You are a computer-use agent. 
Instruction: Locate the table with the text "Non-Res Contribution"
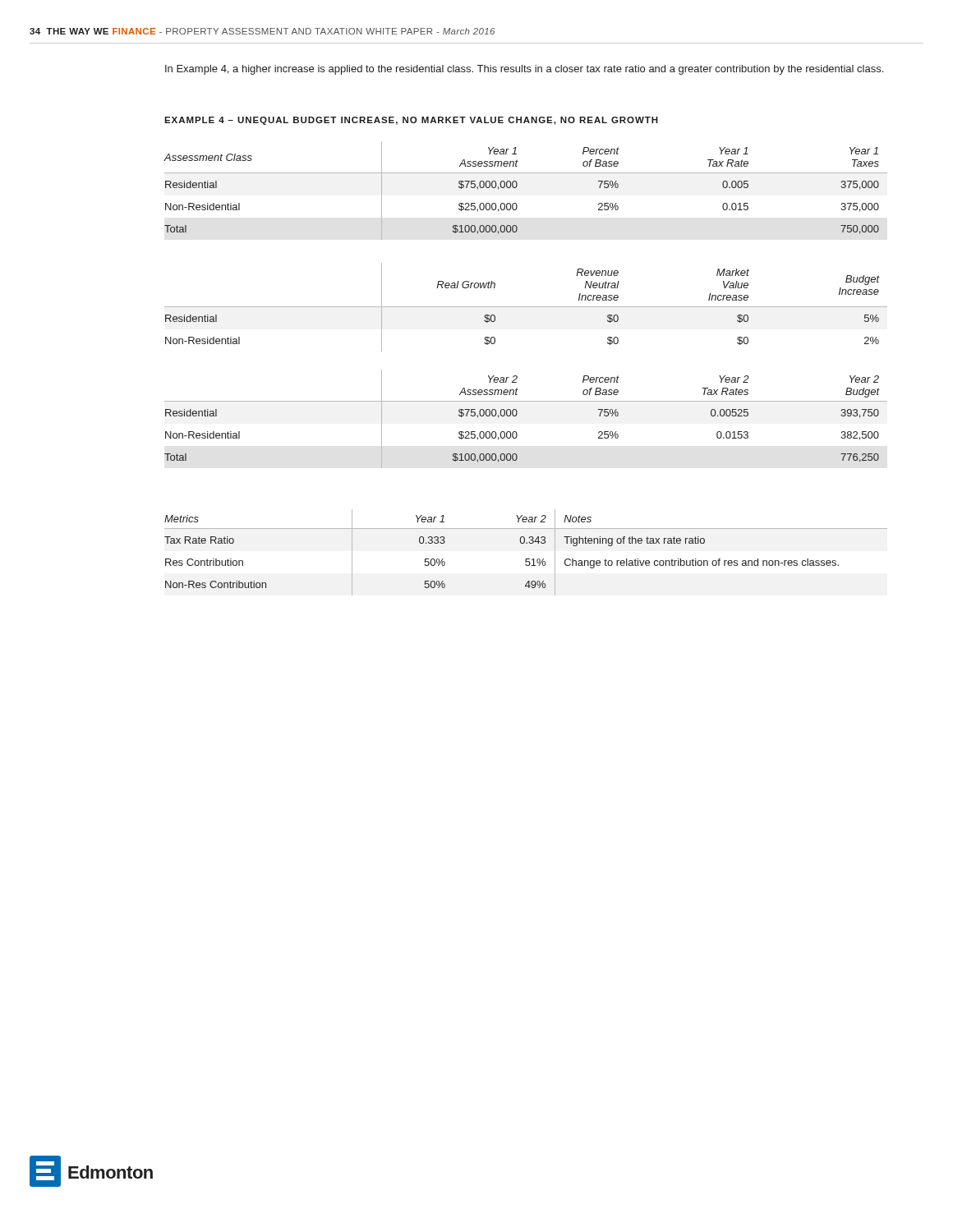(526, 552)
